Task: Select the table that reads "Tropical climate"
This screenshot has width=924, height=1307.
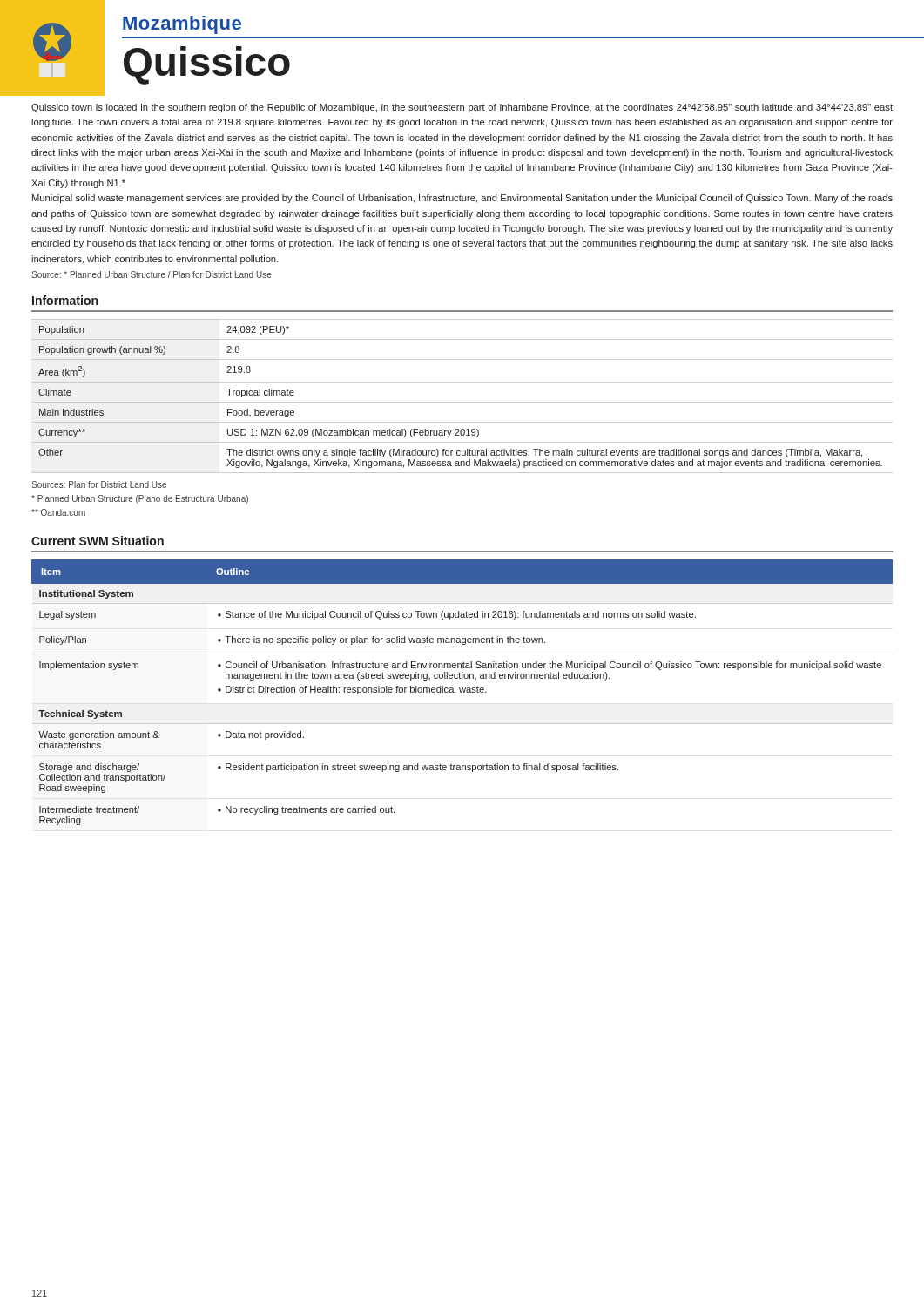Action: click(x=462, y=396)
